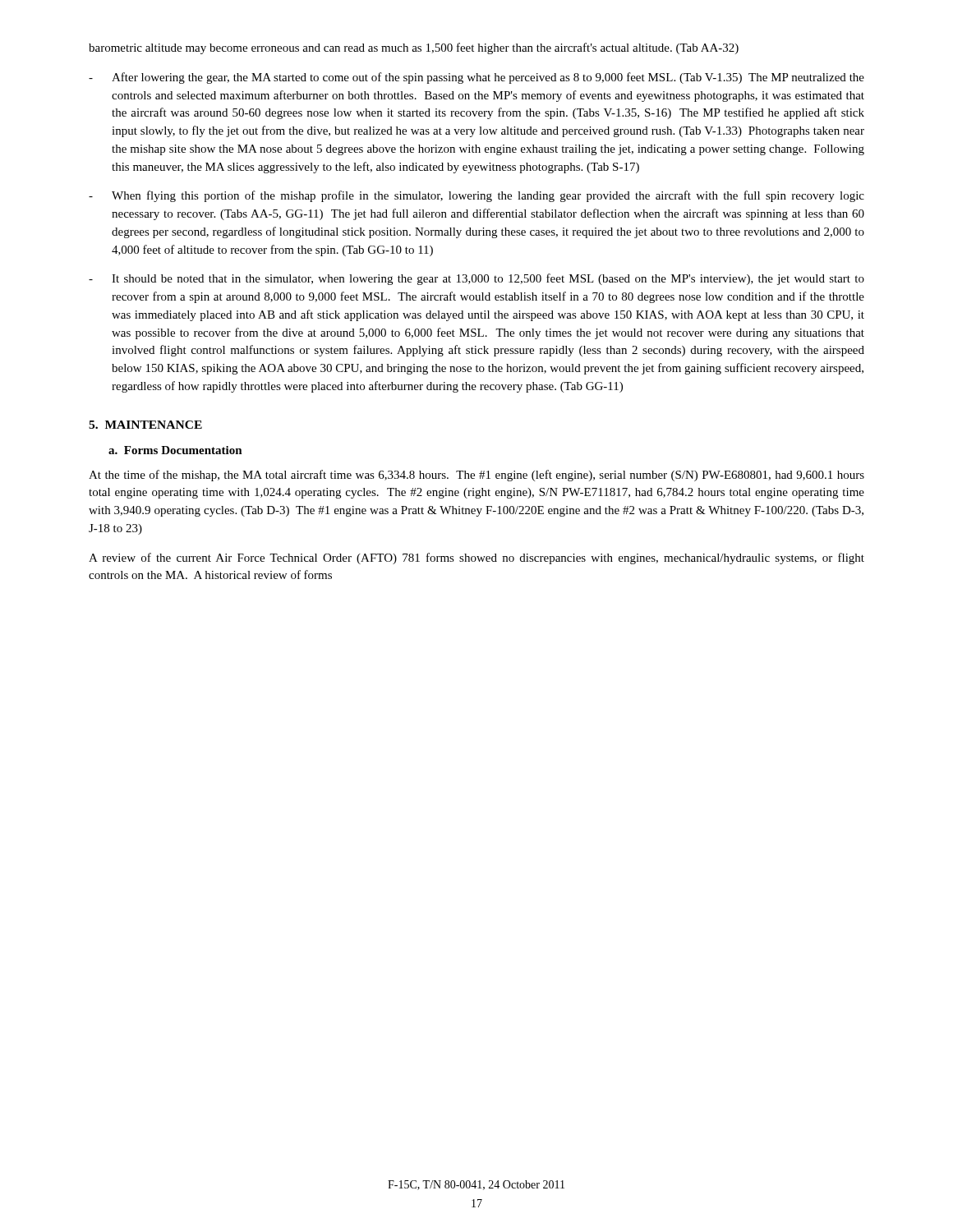Click on the text block containing "barometric altitude may become erroneous and can read"
The width and height of the screenshot is (953, 1232).
(414, 48)
